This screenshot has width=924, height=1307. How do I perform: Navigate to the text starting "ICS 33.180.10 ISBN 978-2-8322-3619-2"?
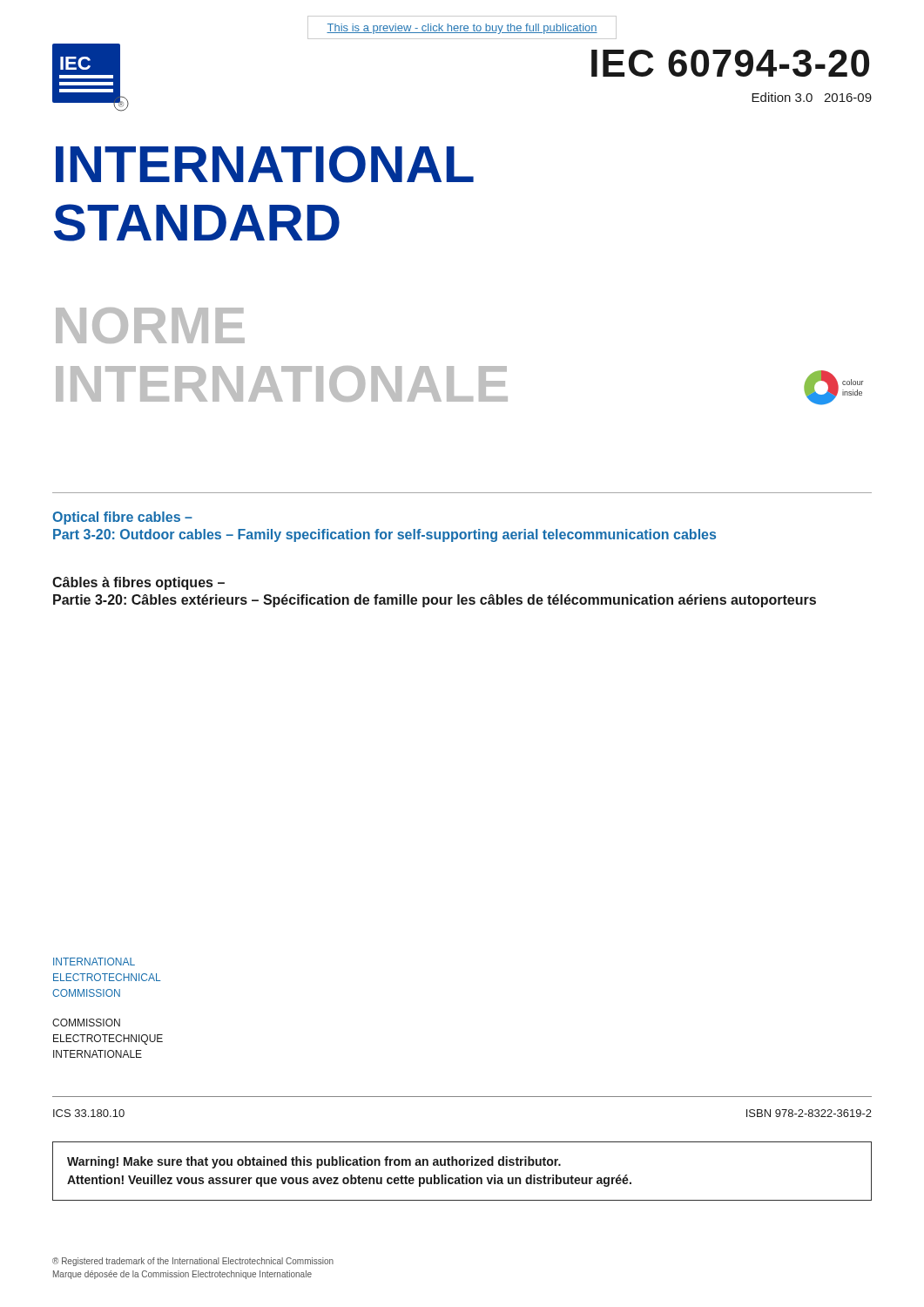(x=93, y=1113)
